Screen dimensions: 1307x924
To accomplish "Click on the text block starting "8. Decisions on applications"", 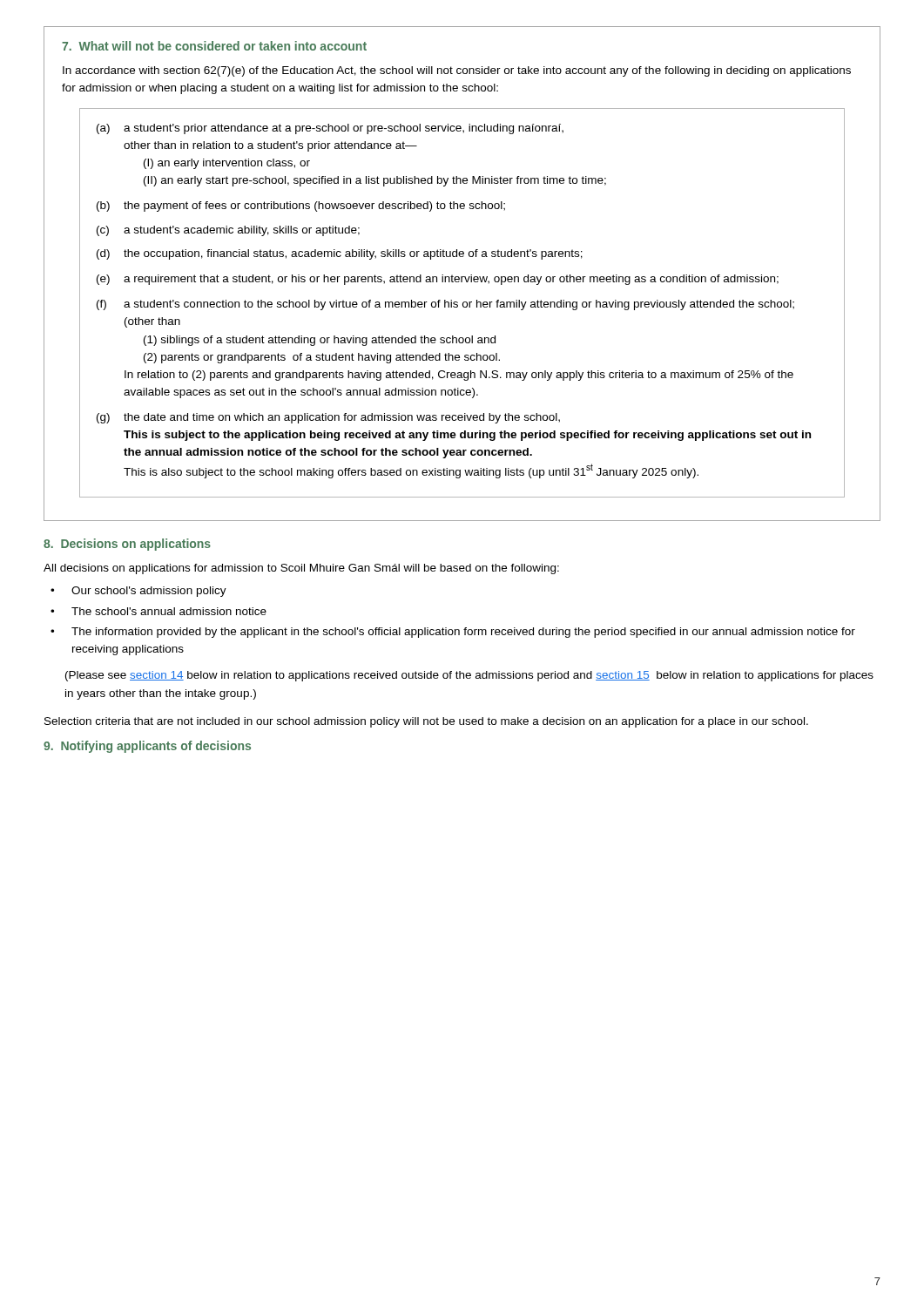I will 127,544.
